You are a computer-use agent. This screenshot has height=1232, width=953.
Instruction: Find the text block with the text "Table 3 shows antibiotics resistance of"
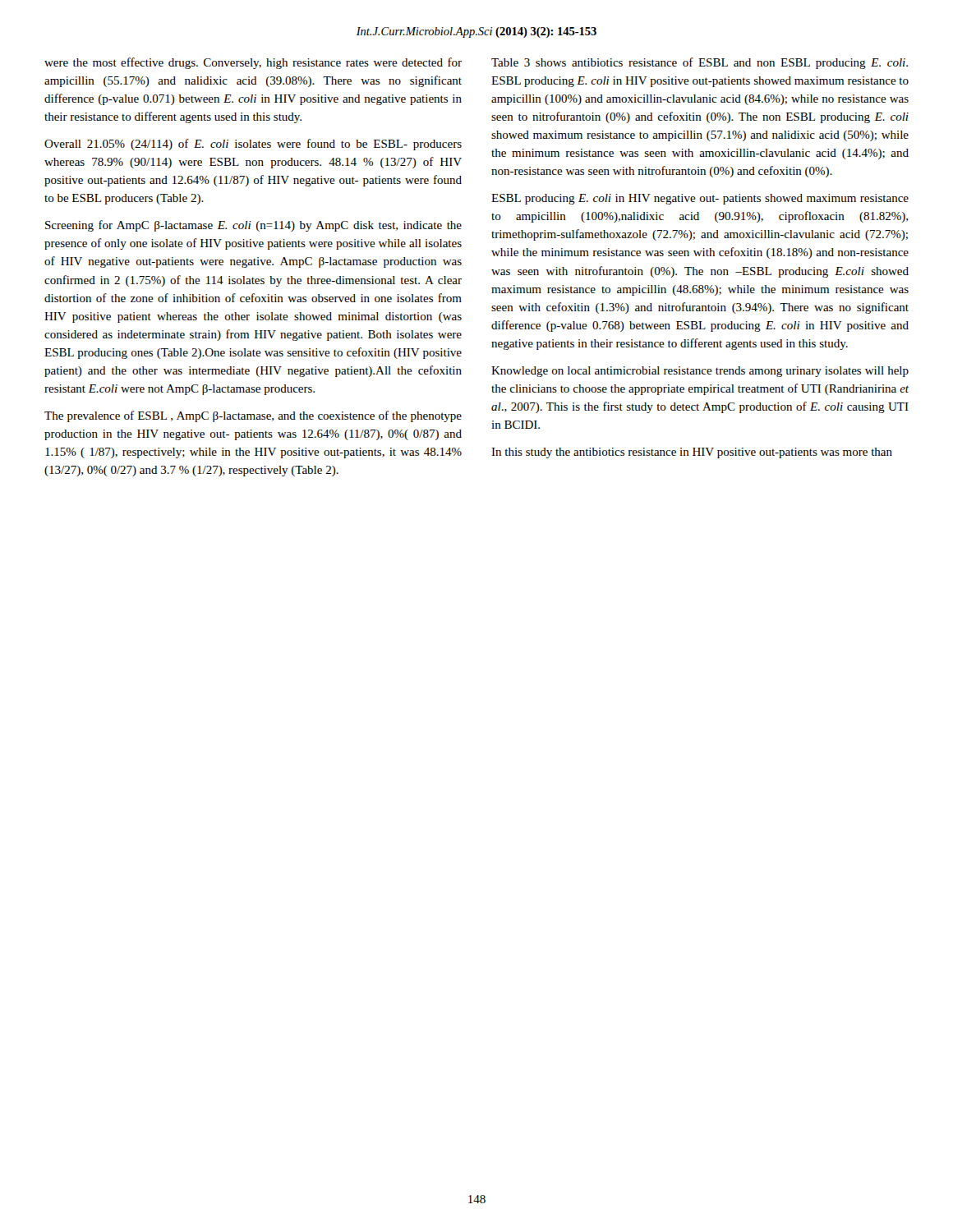tap(700, 117)
